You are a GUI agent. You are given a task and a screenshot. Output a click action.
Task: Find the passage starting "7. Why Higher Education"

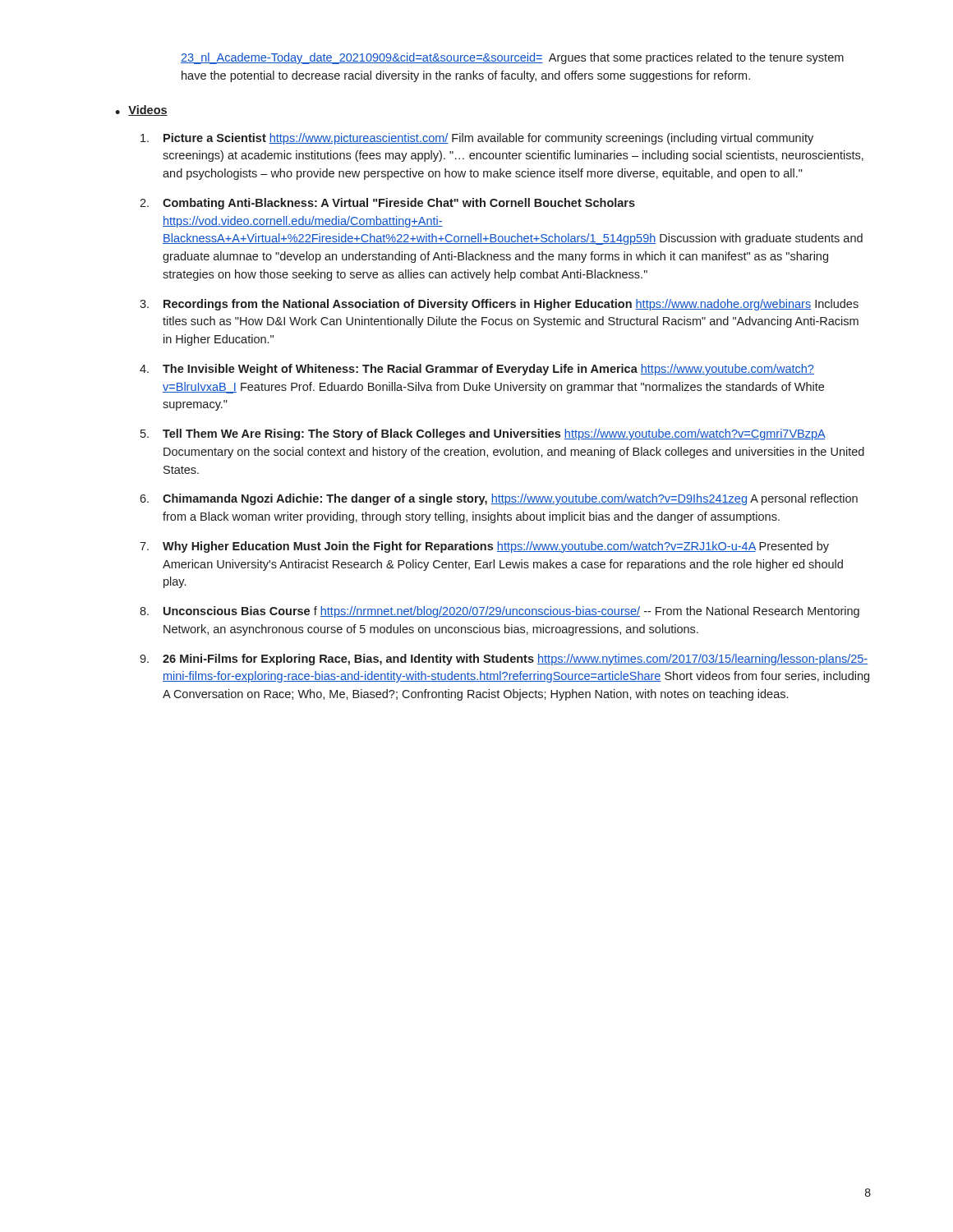(x=505, y=565)
